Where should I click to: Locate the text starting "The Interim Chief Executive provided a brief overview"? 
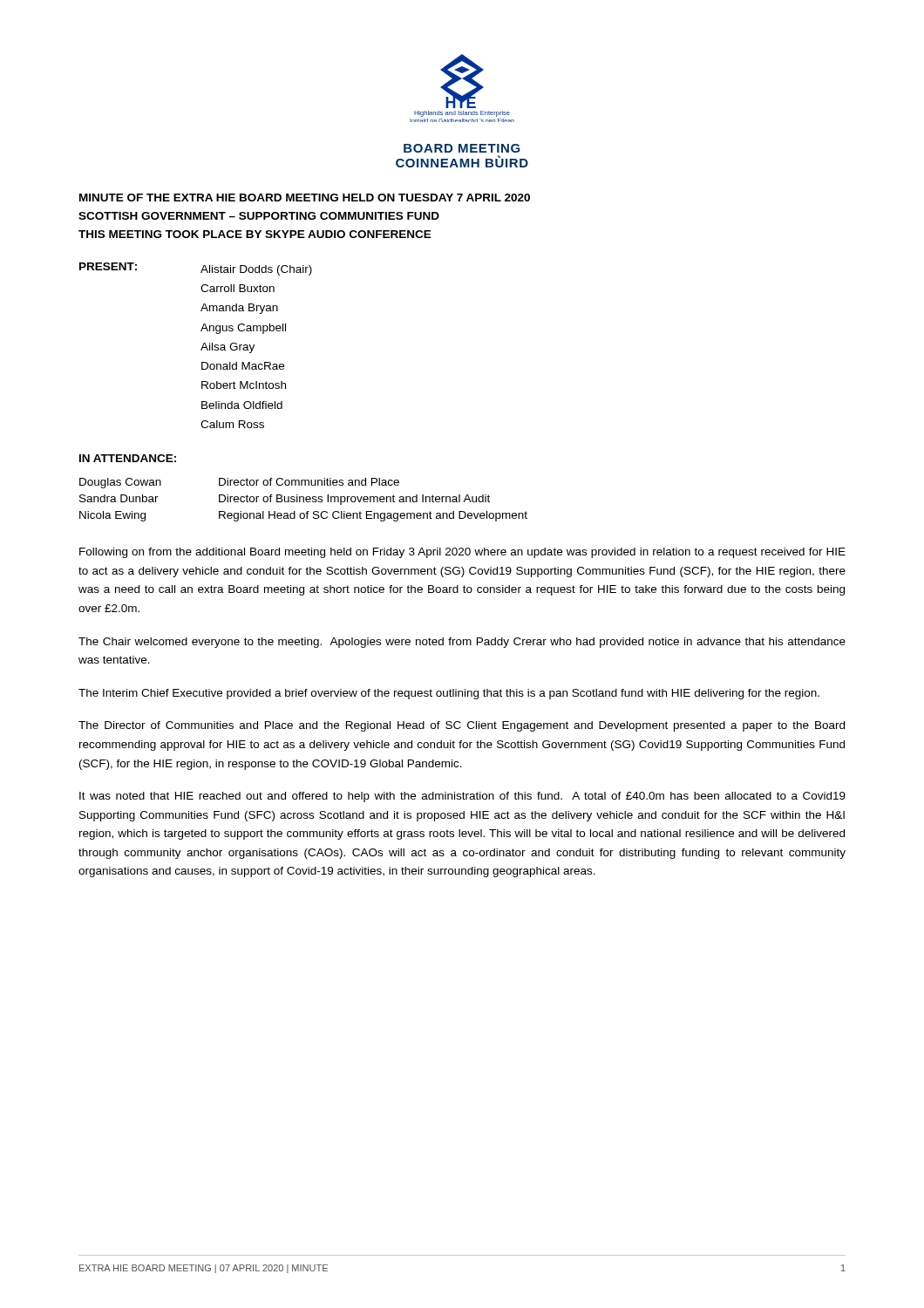[449, 693]
